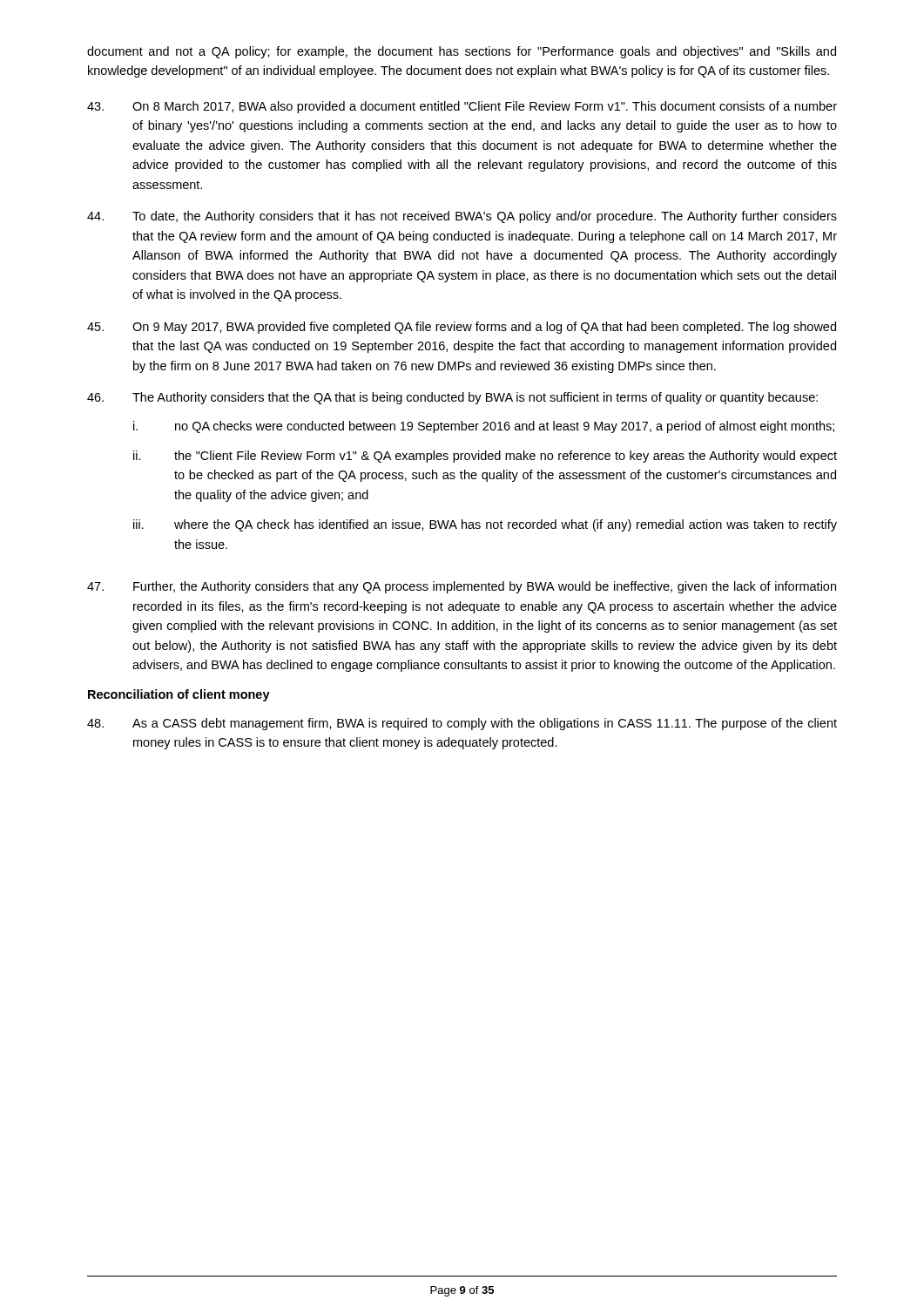Locate the element starting "45. On 9 May 2017, BWA"
This screenshot has width=924, height=1307.
462,346
